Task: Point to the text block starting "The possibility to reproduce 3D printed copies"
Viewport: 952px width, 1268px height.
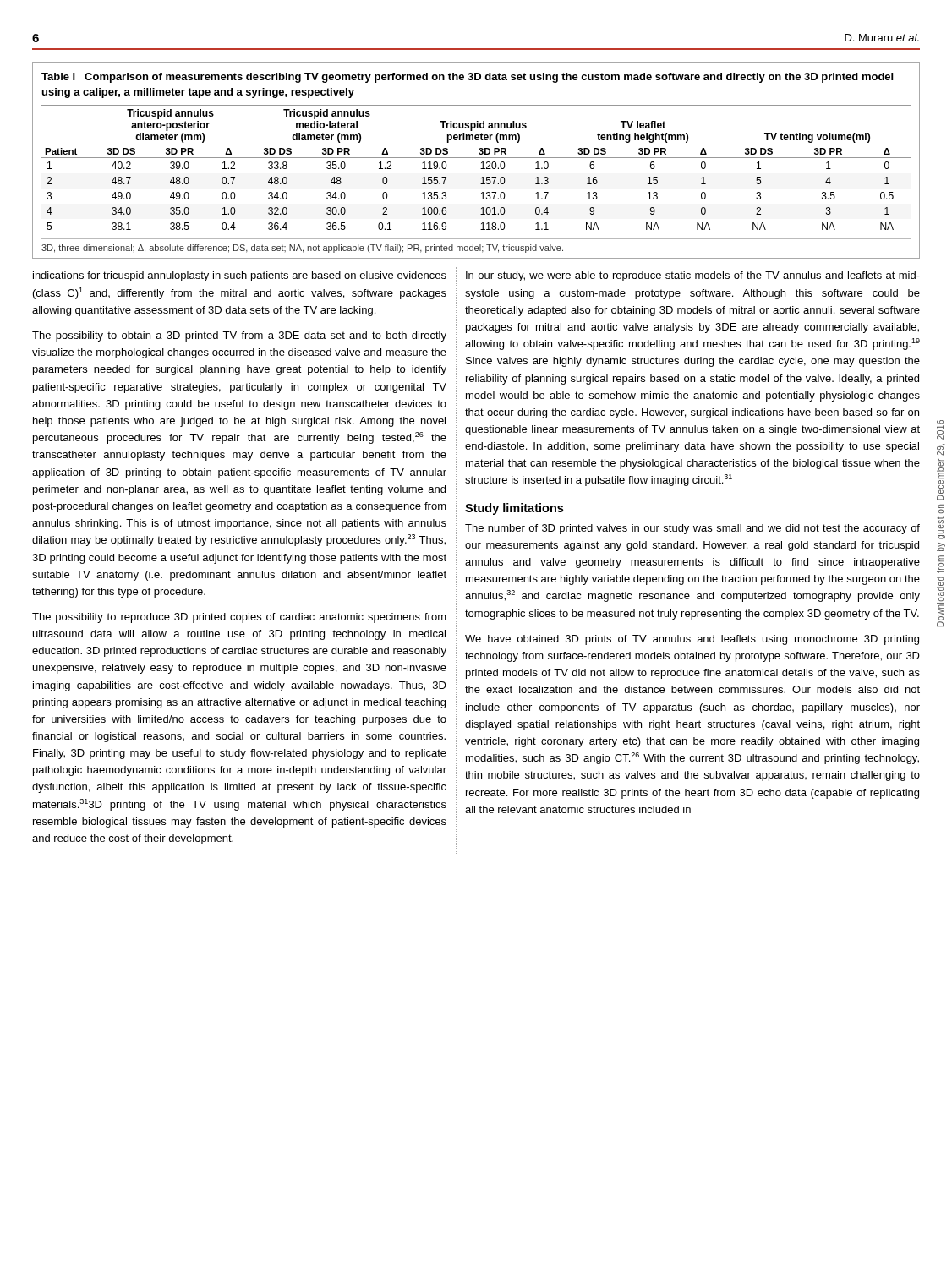Action: click(239, 728)
